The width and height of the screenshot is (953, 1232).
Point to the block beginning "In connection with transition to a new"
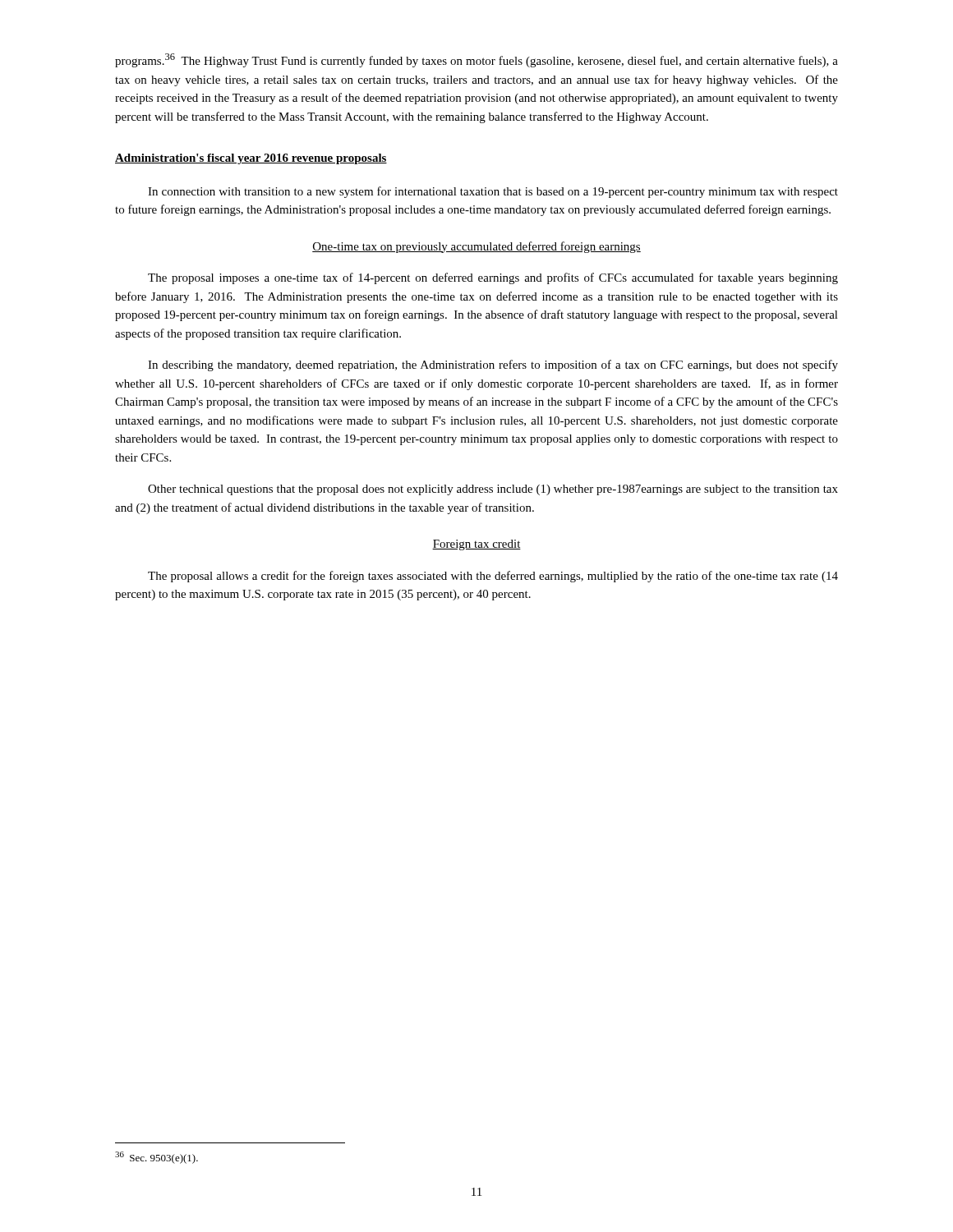click(x=476, y=200)
